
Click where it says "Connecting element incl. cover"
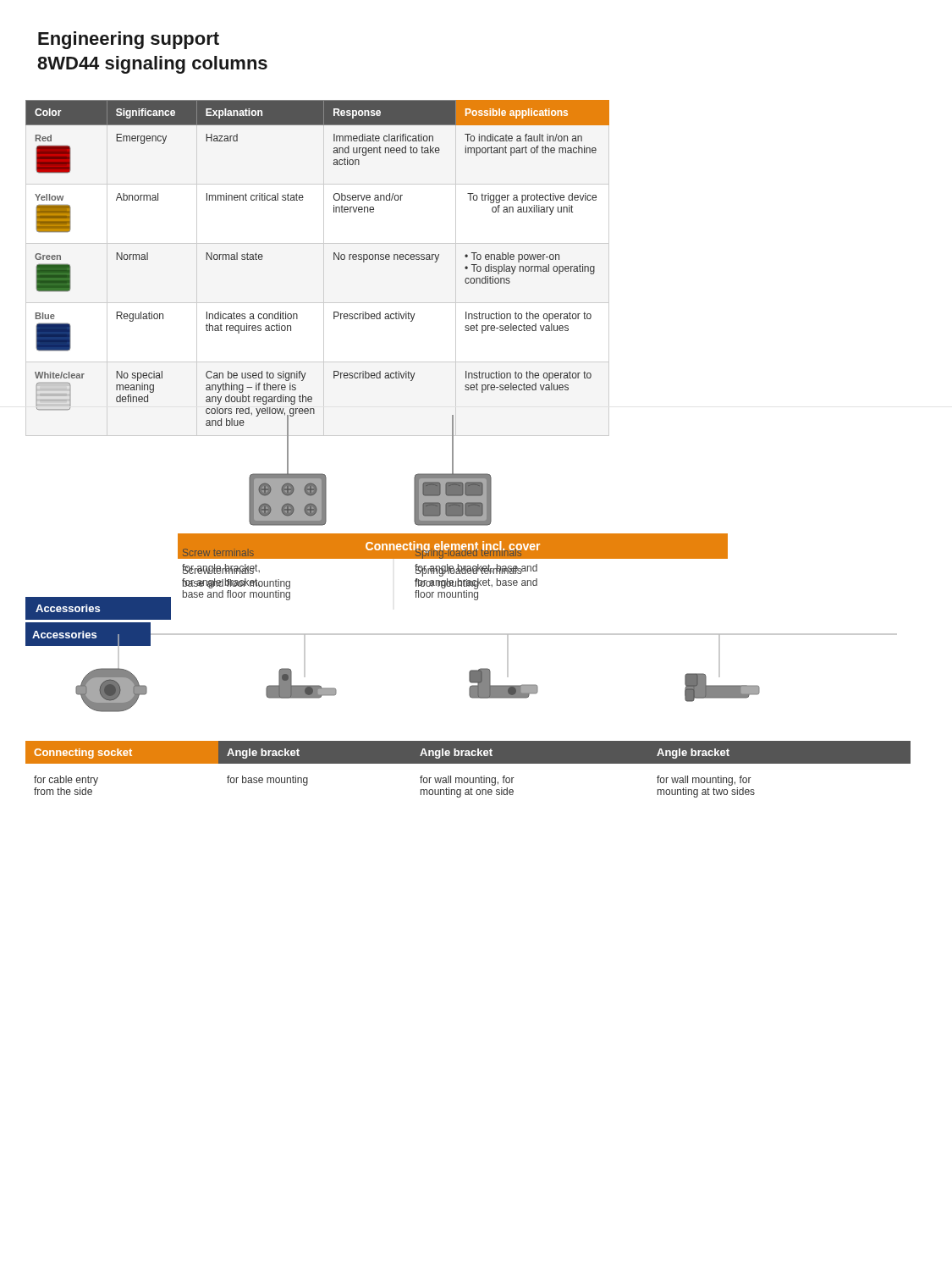453,546
